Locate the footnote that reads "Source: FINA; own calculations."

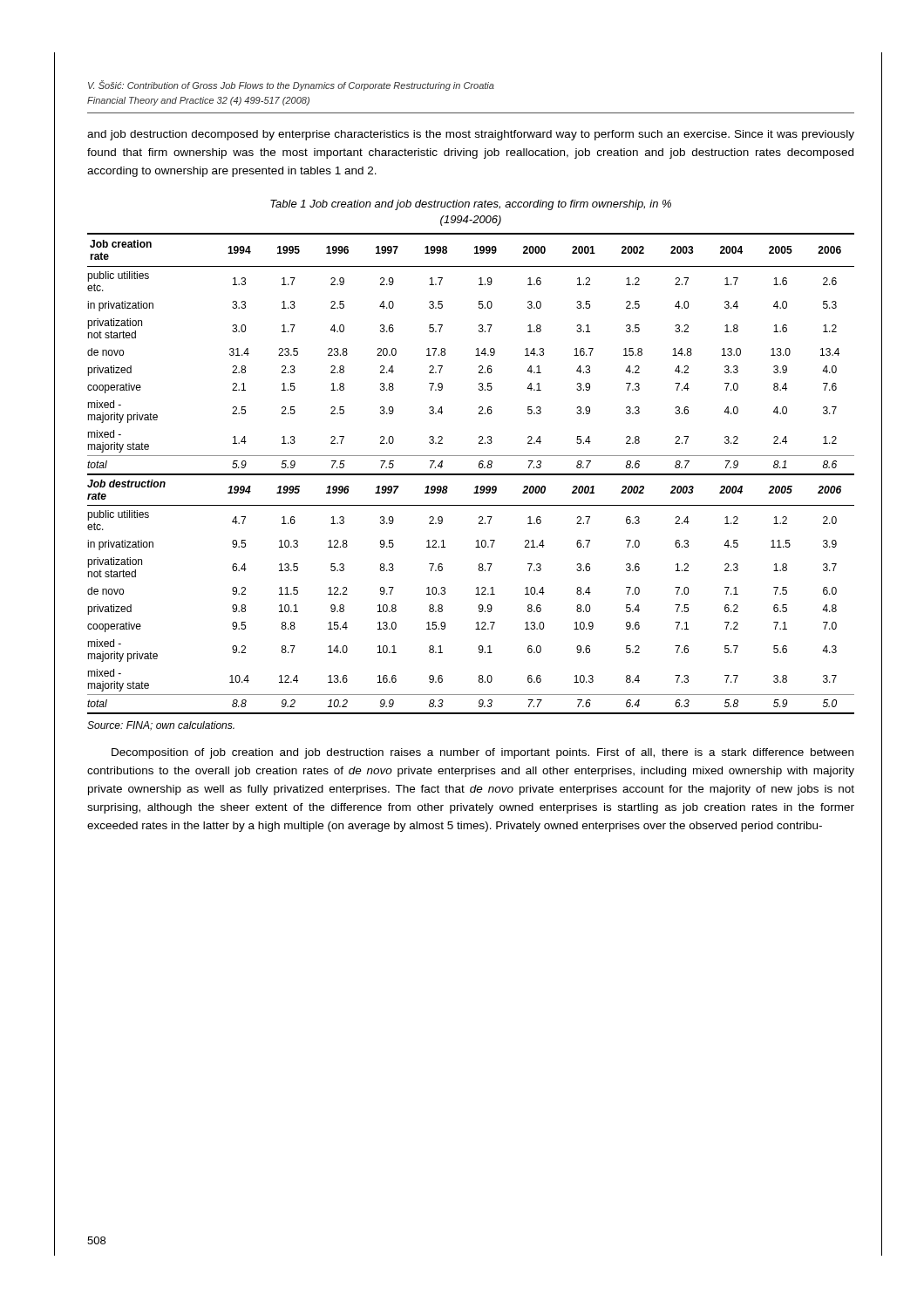click(x=161, y=726)
